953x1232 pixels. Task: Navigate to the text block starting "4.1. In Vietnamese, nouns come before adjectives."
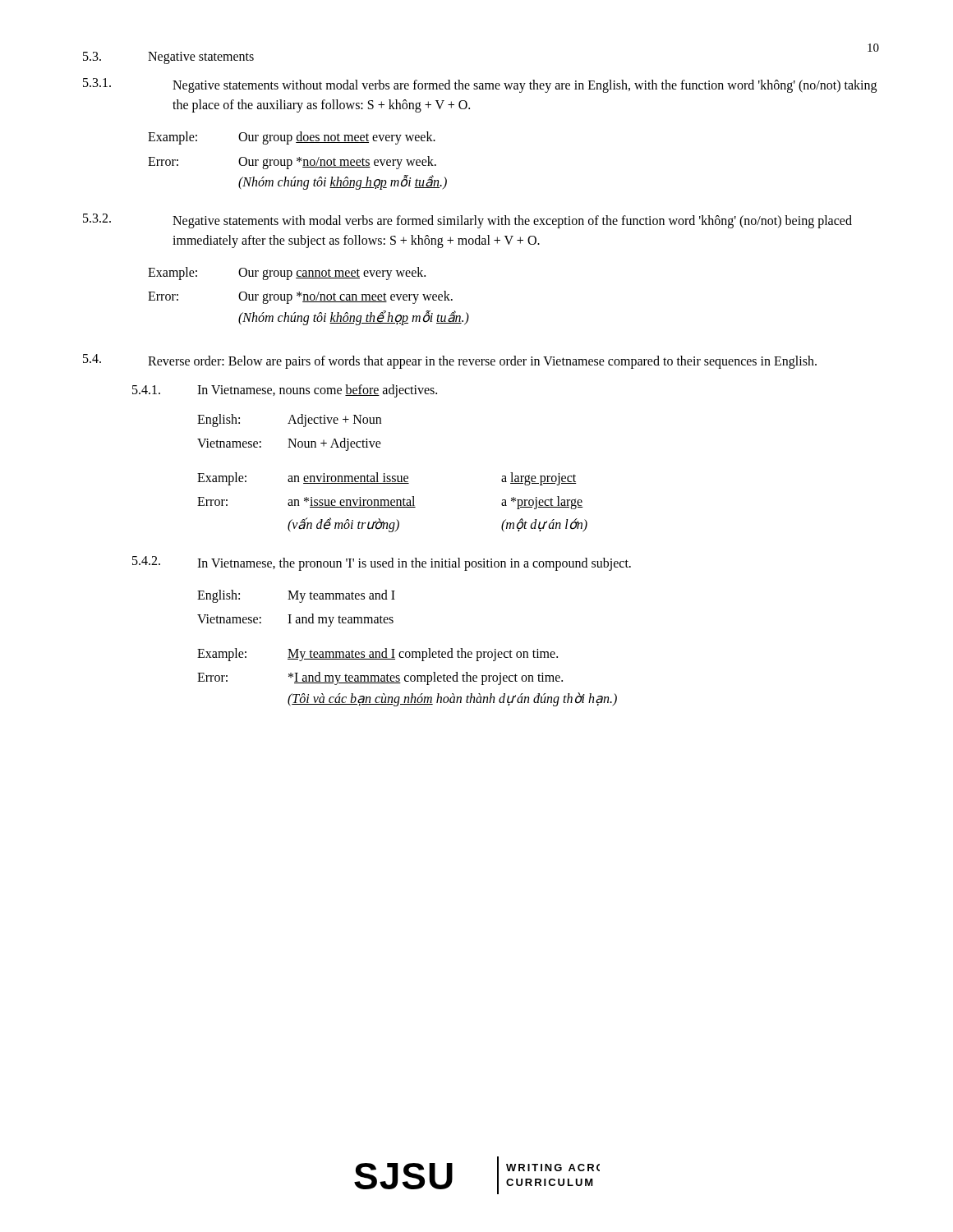click(285, 390)
